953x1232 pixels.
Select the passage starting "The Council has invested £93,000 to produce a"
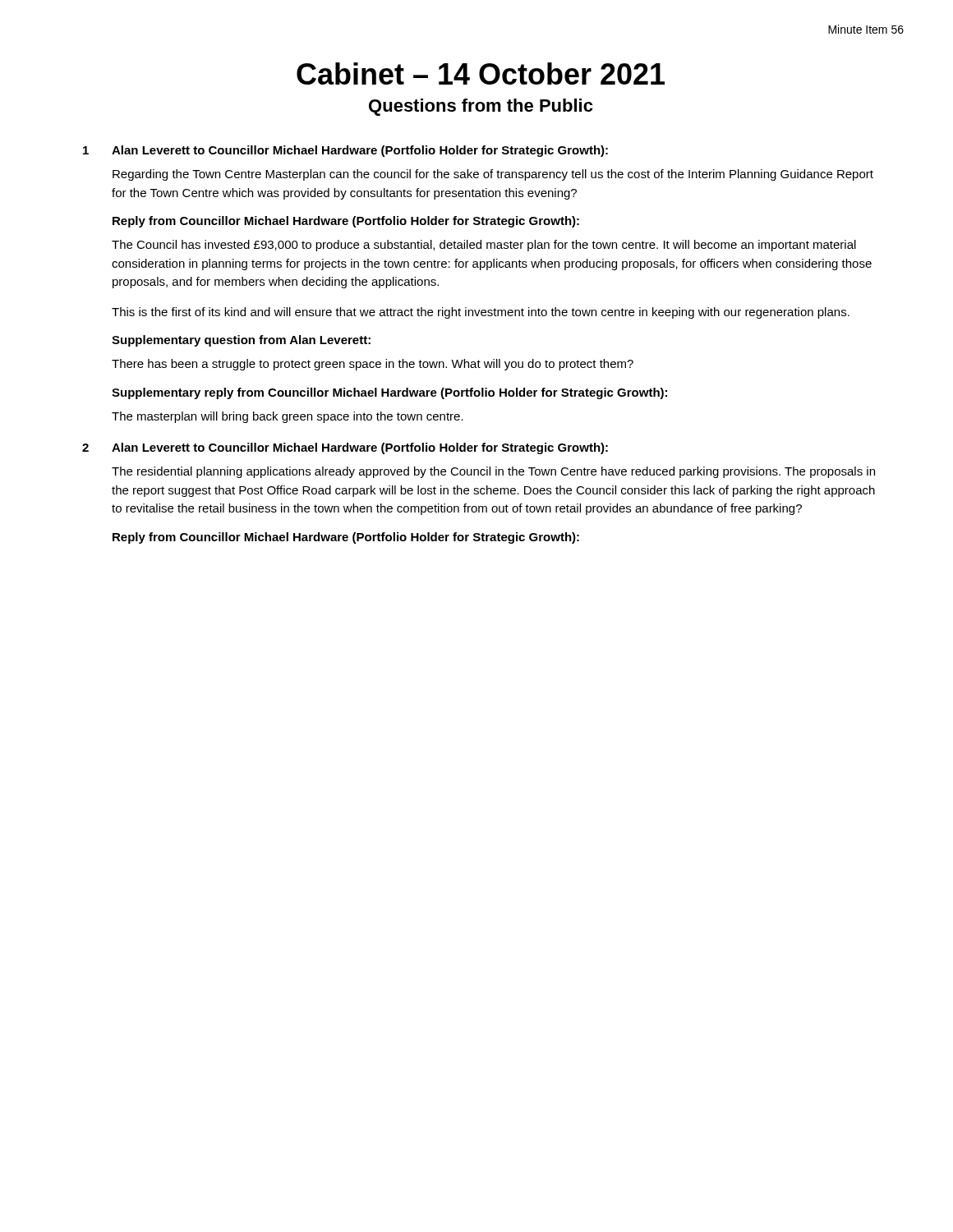pyautogui.click(x=492, y=263)
